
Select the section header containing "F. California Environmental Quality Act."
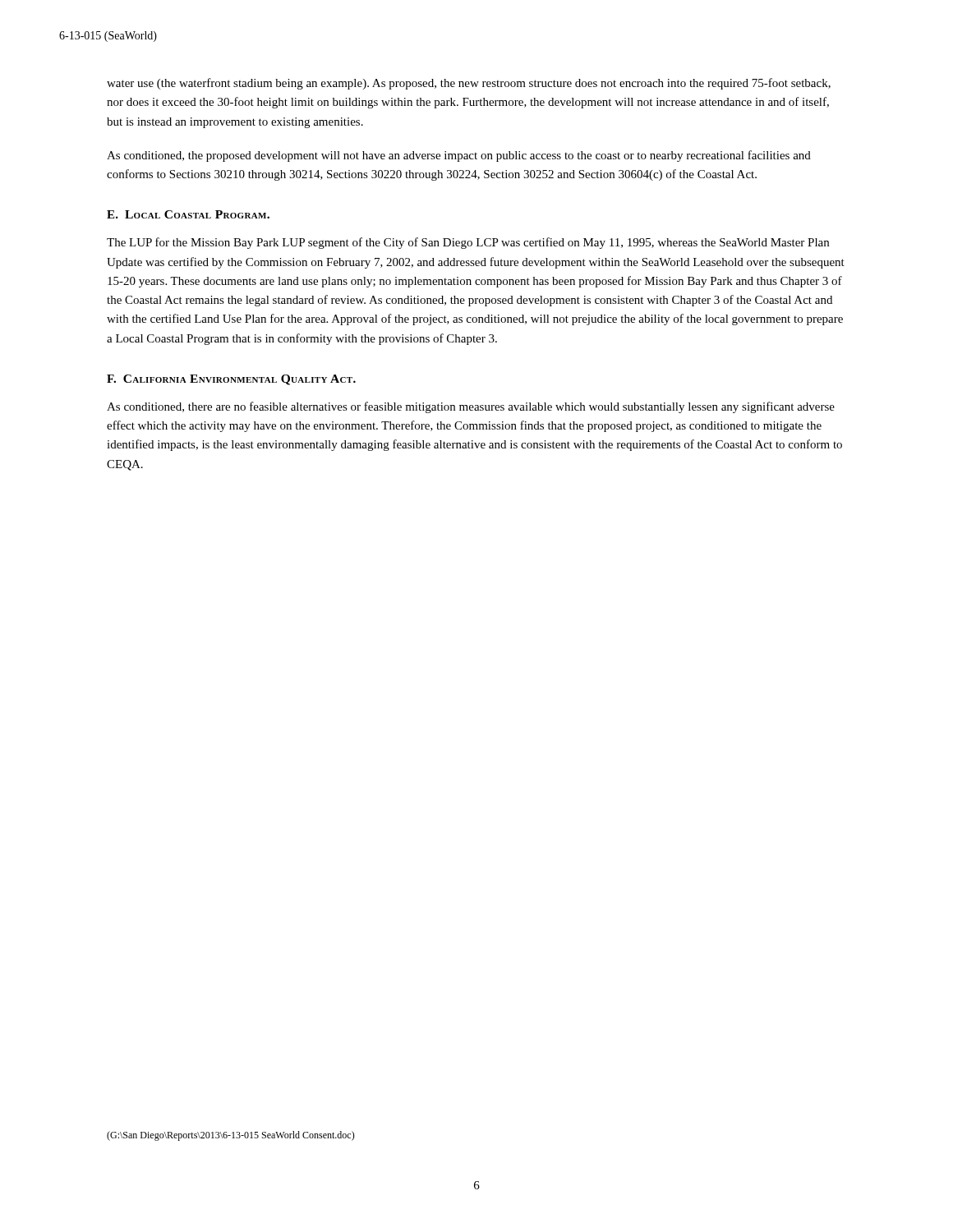231,378
